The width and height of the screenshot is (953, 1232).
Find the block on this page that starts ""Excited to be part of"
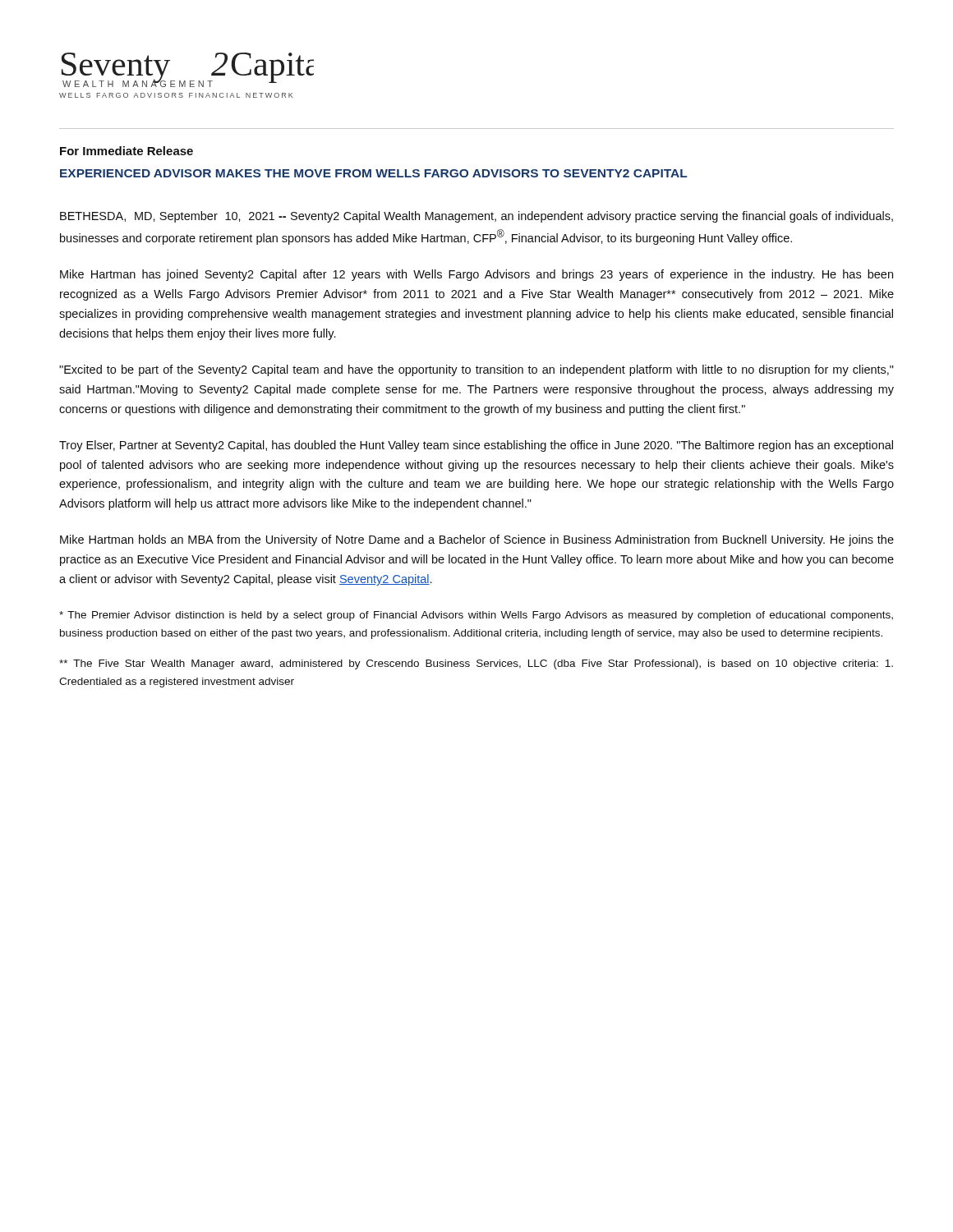[476, 389]
